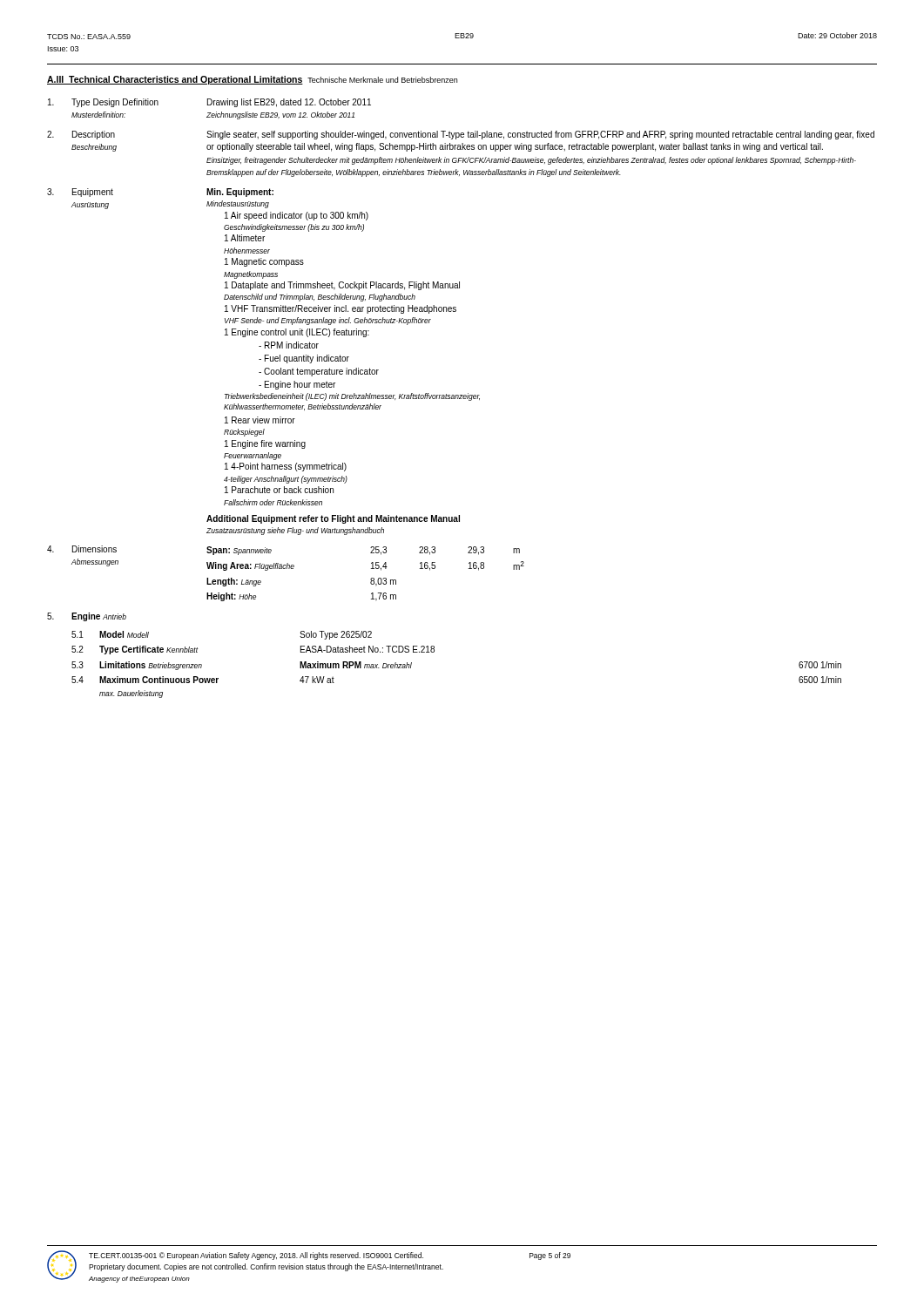Select the passage starting "2. DescriptionBeschreibung Single"
Screen dimensions: 1307x924
pos(462,154)
